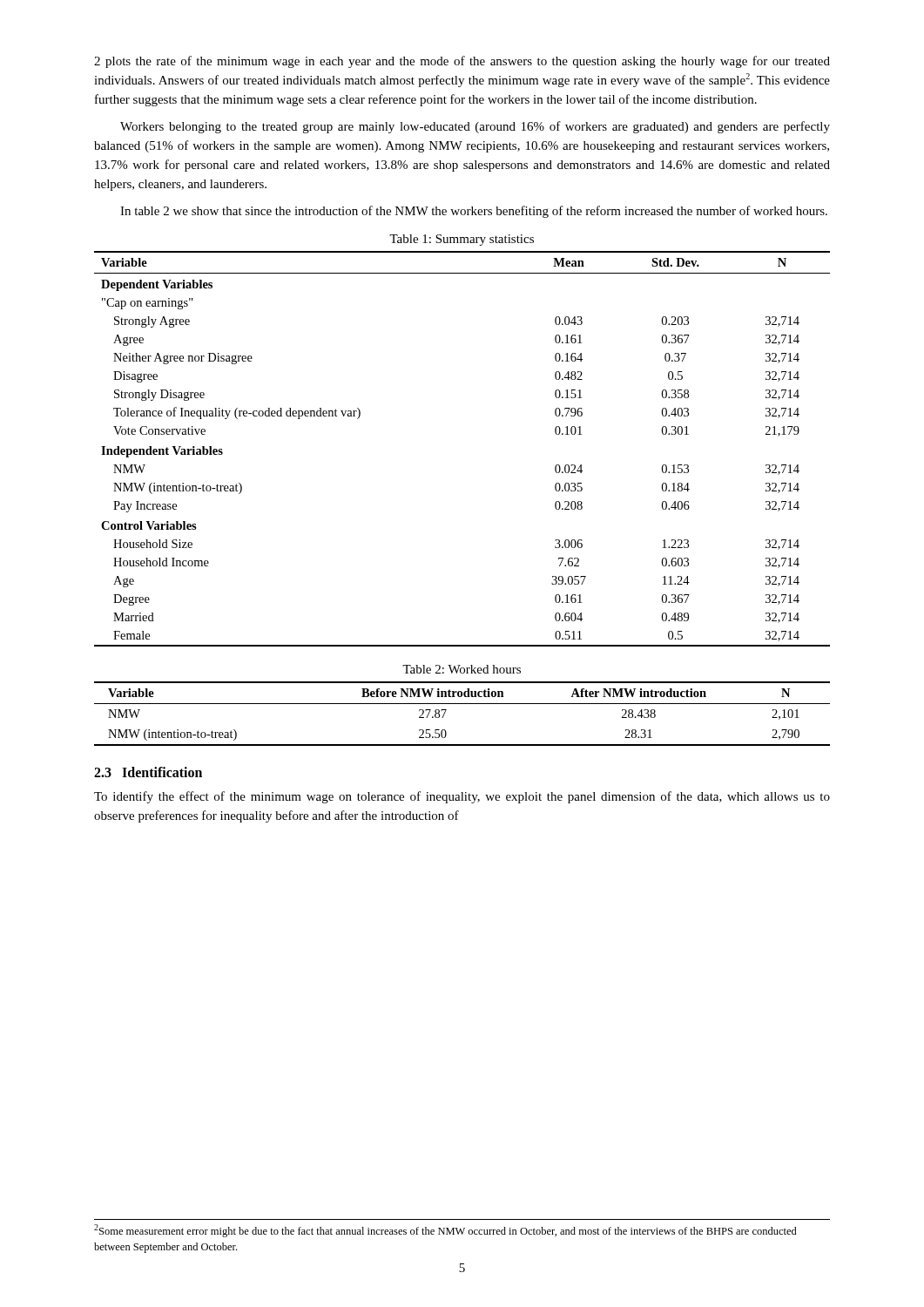Locate the text block containing "To identify the effect of"
Viewport: 924px width, 1307px height.
coord(462,807)
